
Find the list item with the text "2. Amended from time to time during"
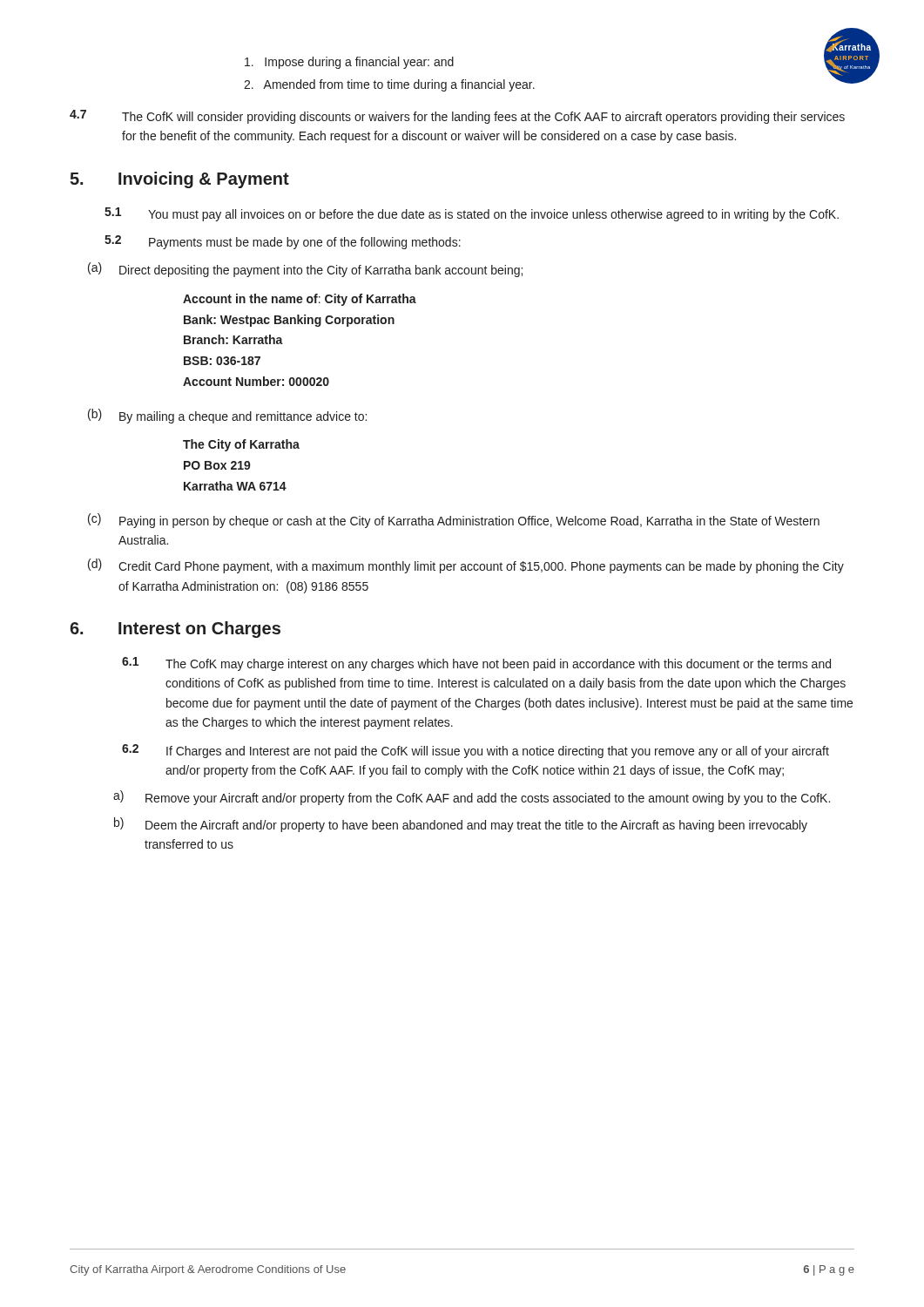pos(390,85)
